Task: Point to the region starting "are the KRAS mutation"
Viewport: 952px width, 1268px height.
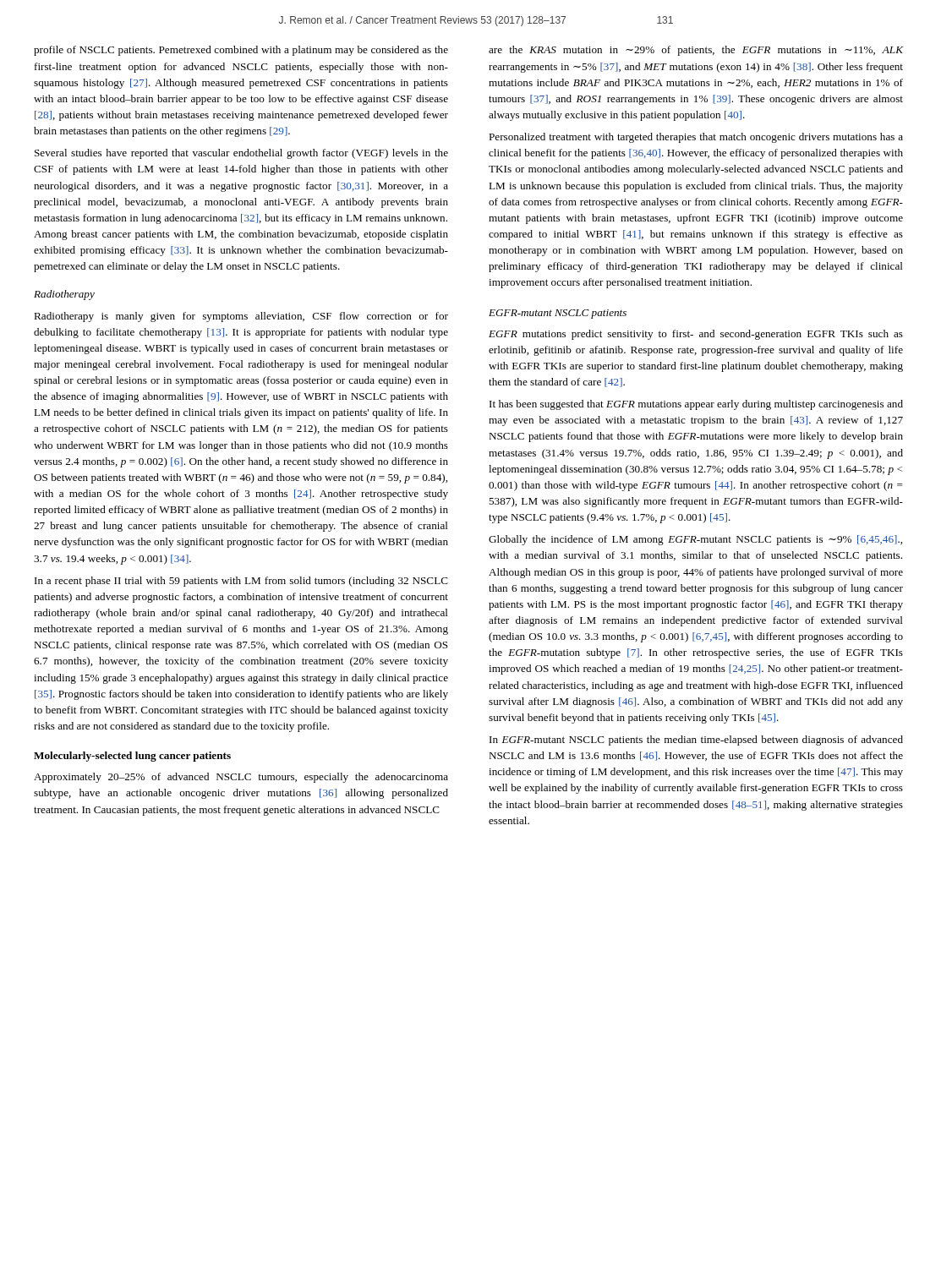Action: (x=696, y=82)
